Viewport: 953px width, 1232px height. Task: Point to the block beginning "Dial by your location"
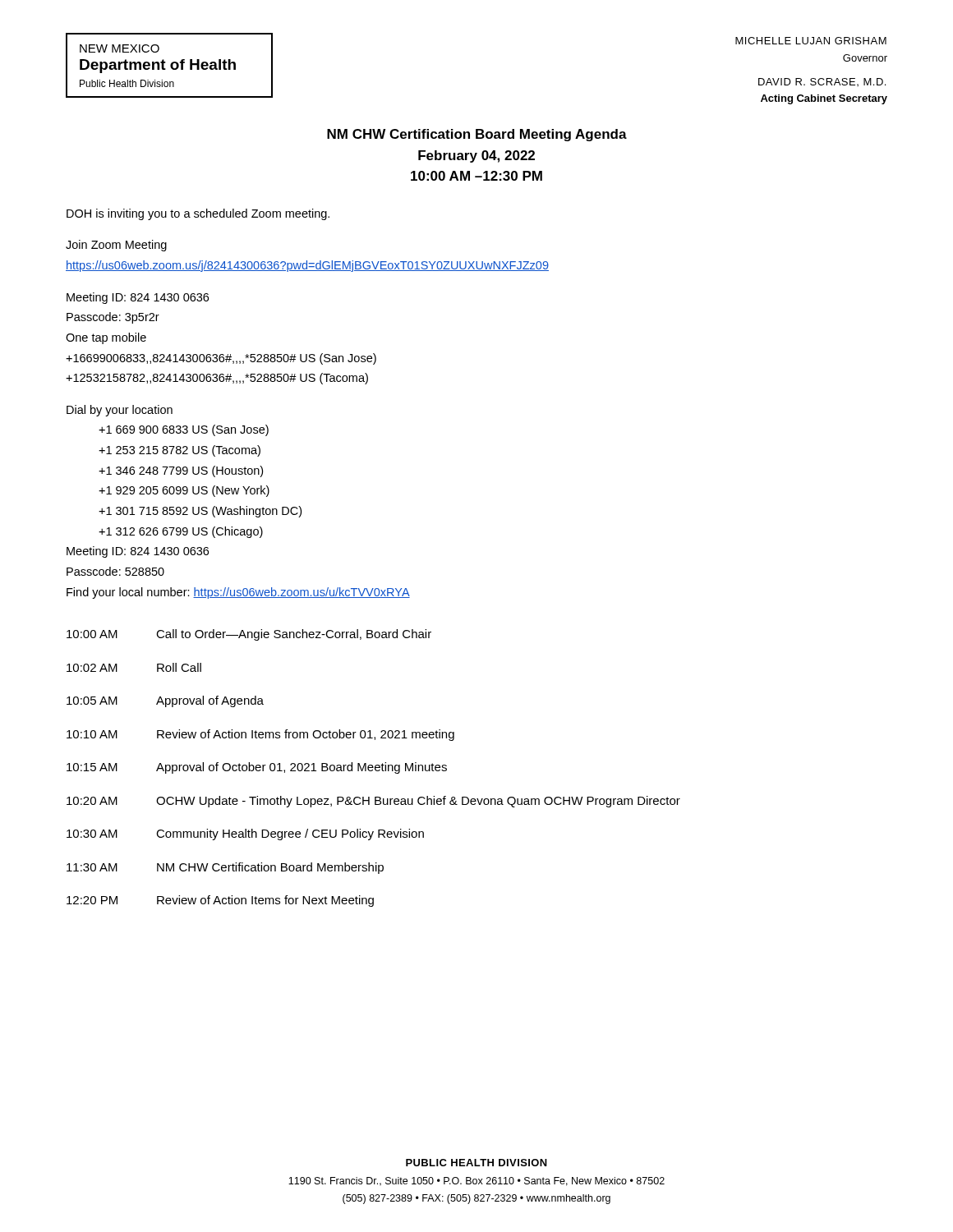(x=238, y=501)
